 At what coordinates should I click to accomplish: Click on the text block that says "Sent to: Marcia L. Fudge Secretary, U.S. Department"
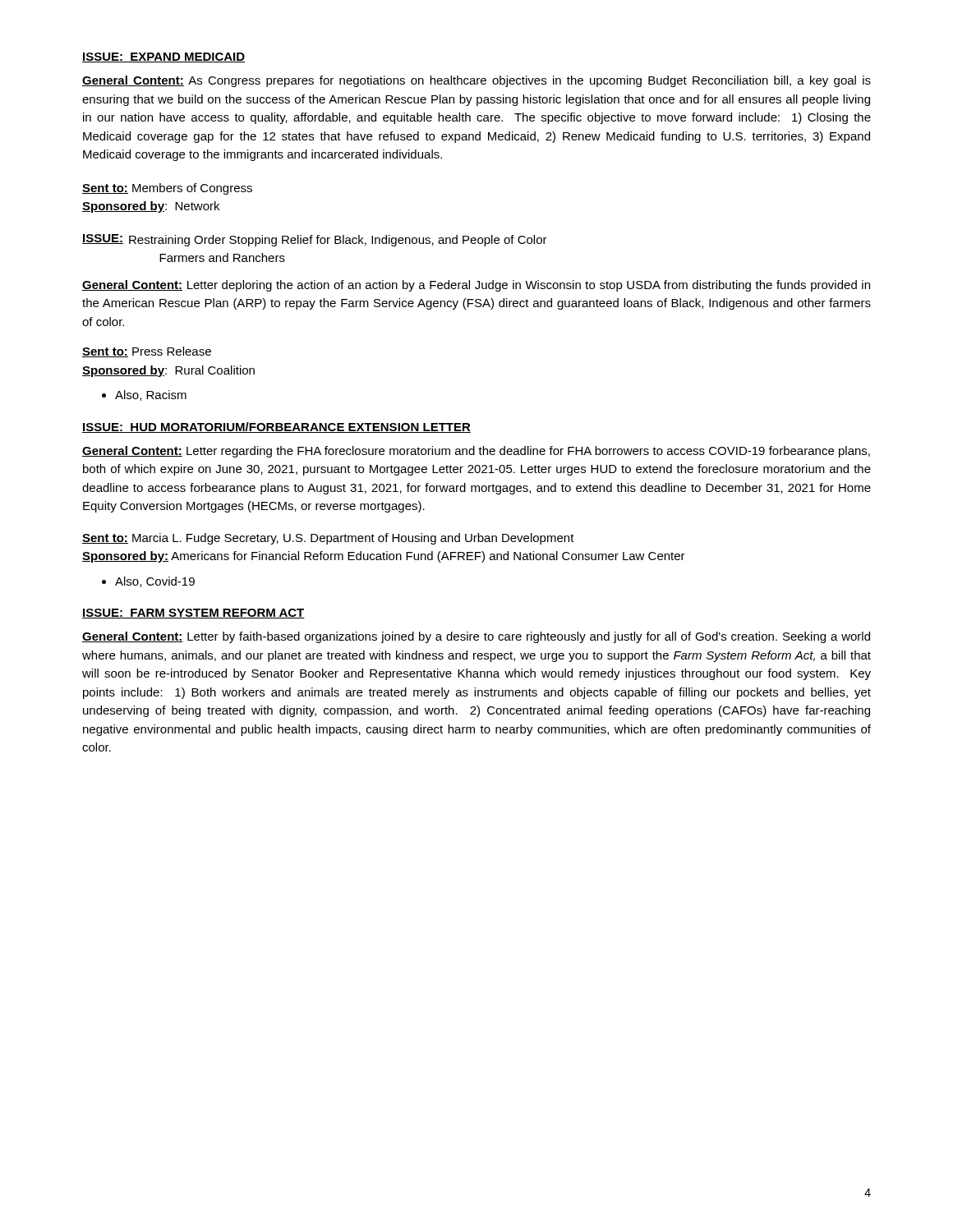click(x=383, y=546)
